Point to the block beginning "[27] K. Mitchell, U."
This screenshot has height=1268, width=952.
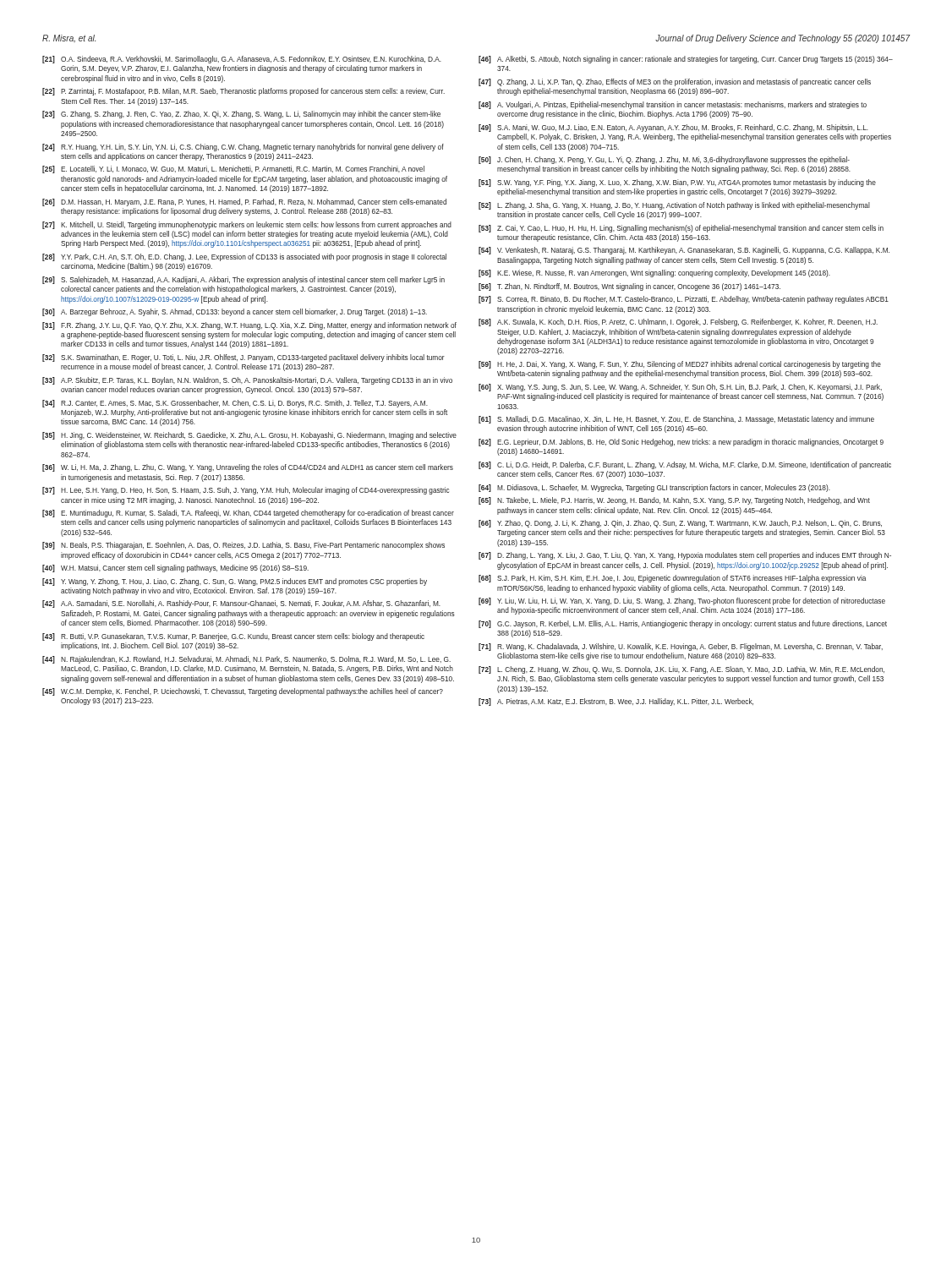point(249,235)
